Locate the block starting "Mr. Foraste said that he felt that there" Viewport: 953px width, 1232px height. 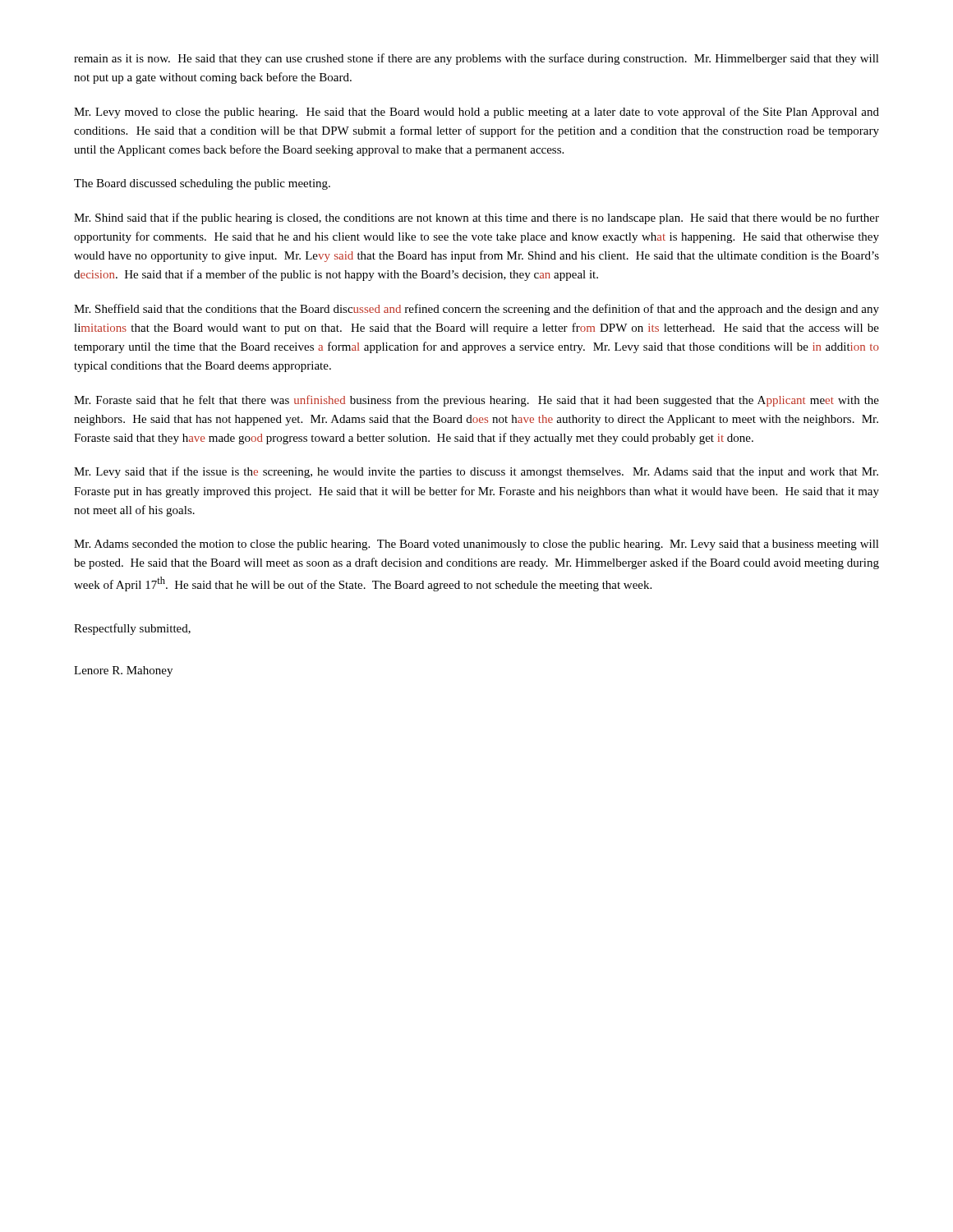tap(476, 419)
